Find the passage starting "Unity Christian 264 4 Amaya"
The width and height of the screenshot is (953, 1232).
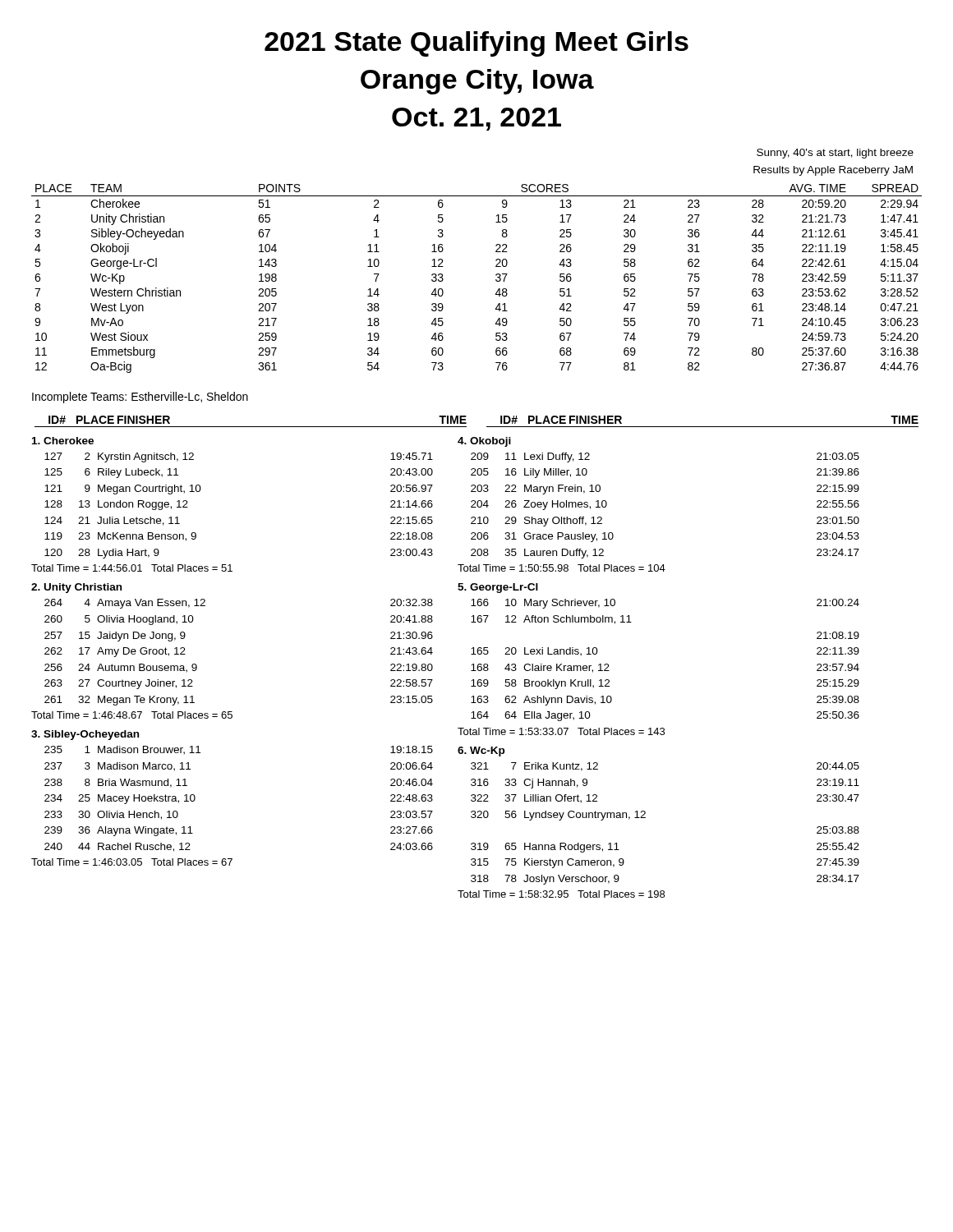(76, 588)
